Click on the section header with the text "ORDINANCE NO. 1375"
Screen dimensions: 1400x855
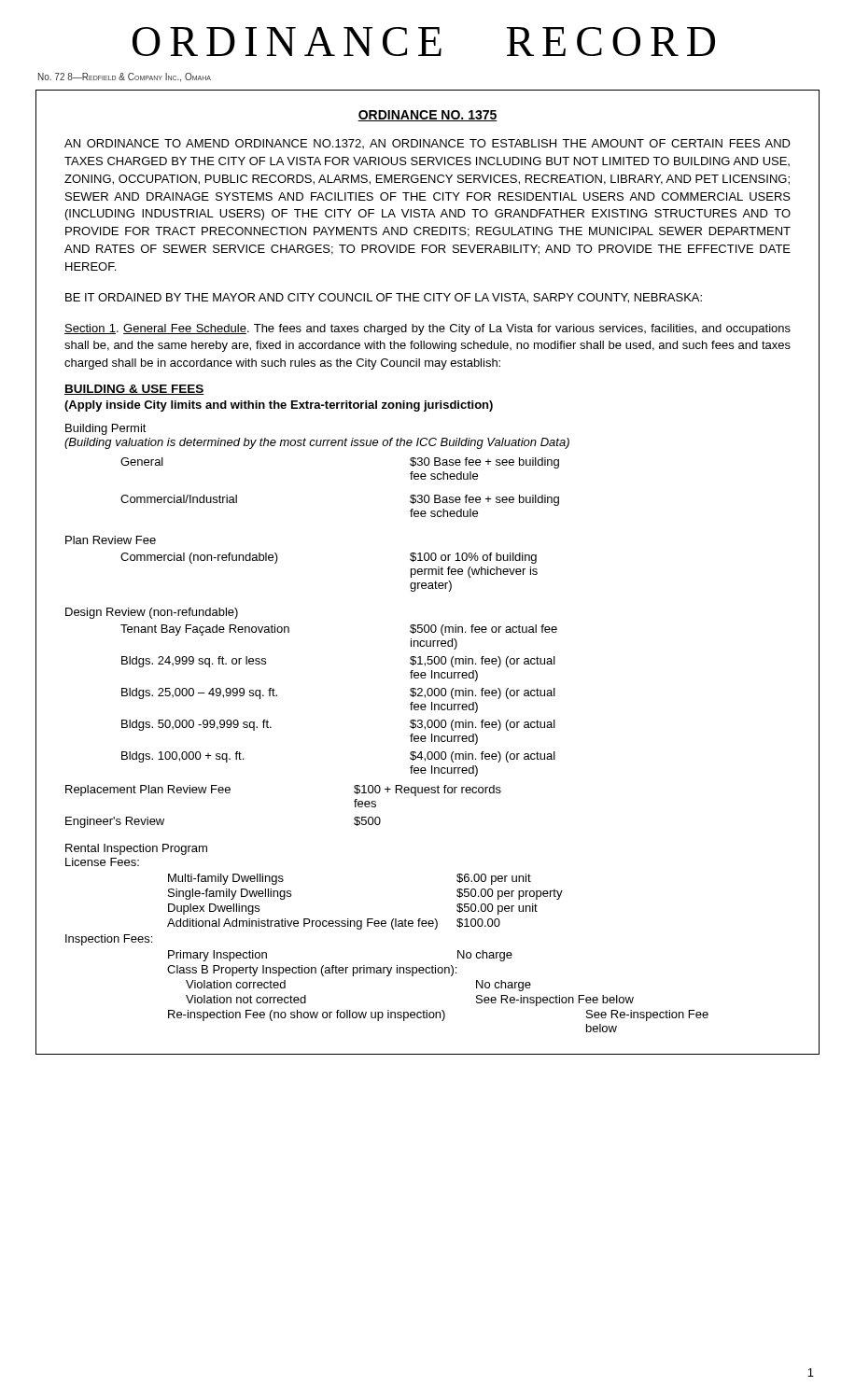(x=428, y=115)
